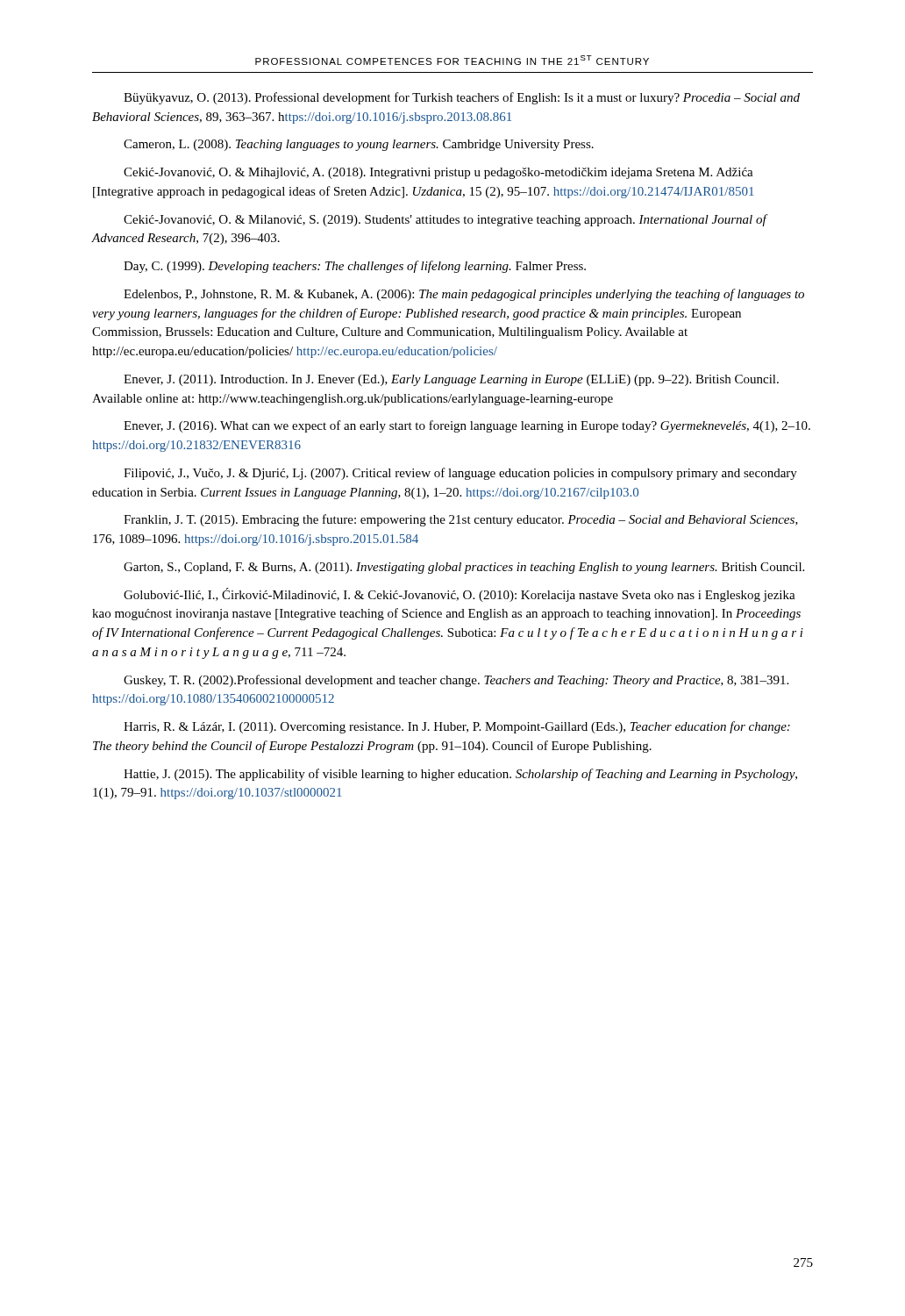The height and width of the screenshot is (1316, 905).
Task: Find the element starting "Enever, J. (2016)."
Action: click(x=452, y=435)
